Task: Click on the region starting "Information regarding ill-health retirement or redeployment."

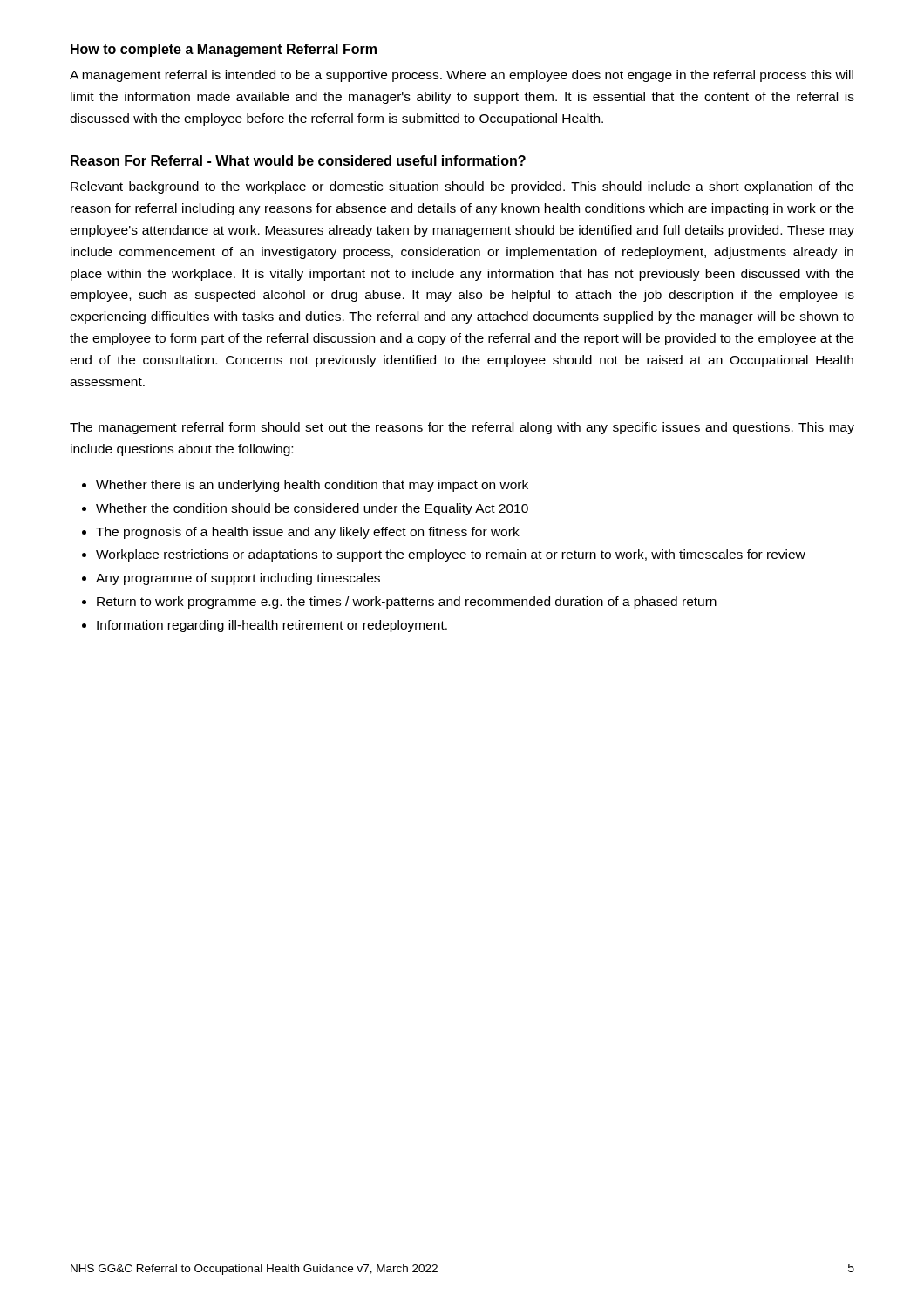Action: (272, 625)
